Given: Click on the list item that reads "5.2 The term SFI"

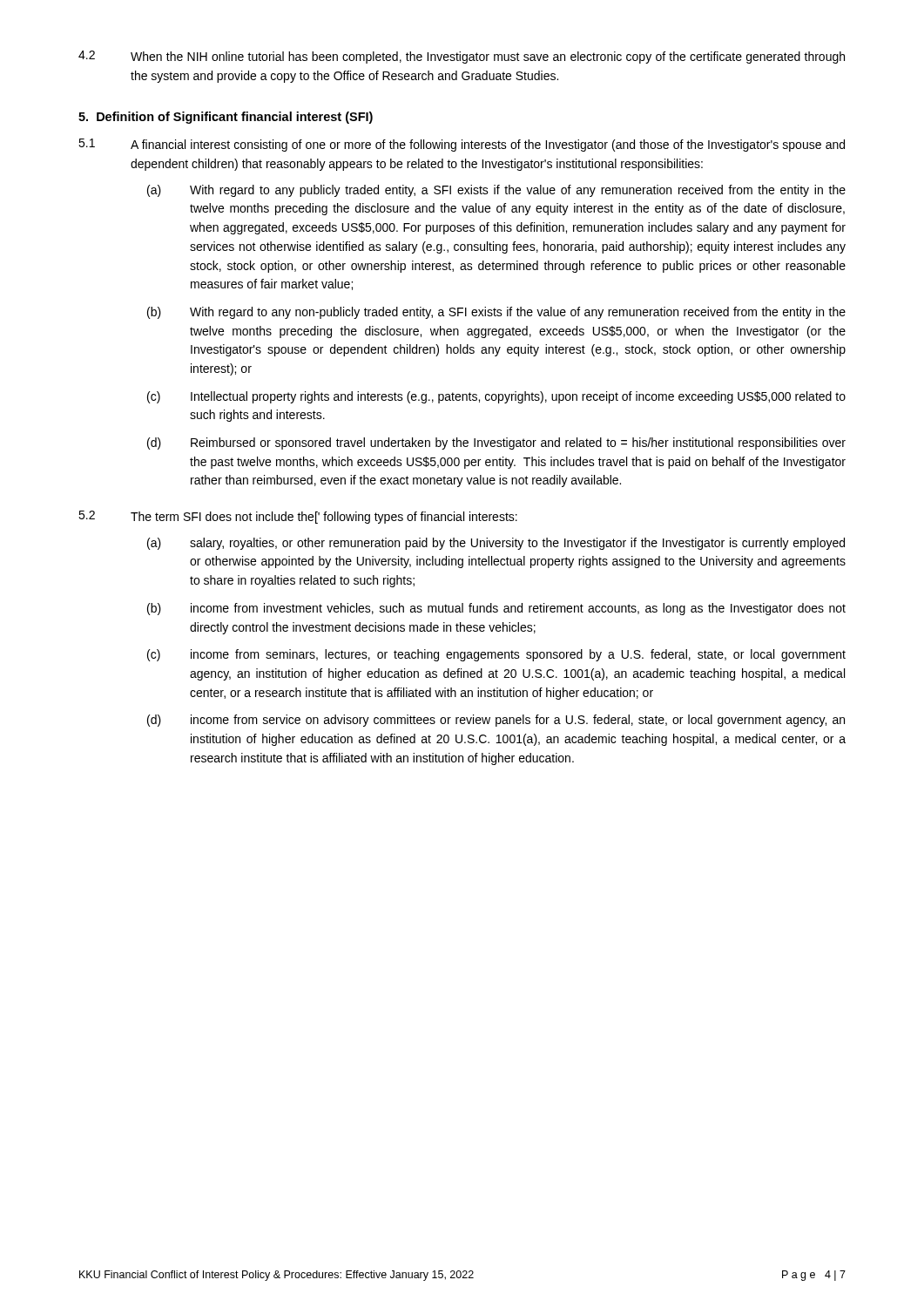Looking at the screenshot, I should (x=462, y=642).
